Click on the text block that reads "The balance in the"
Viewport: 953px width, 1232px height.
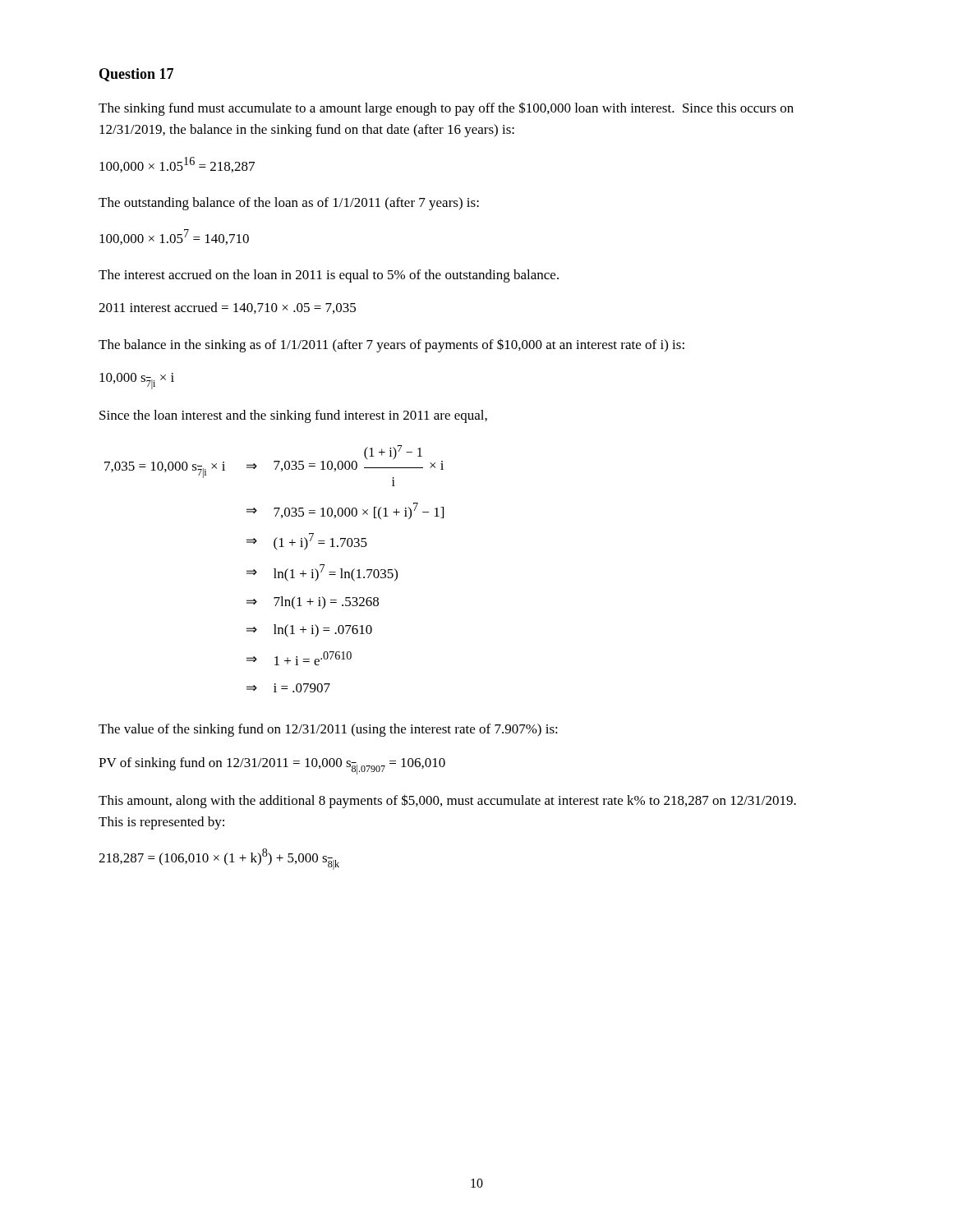[x=392, y=344]
